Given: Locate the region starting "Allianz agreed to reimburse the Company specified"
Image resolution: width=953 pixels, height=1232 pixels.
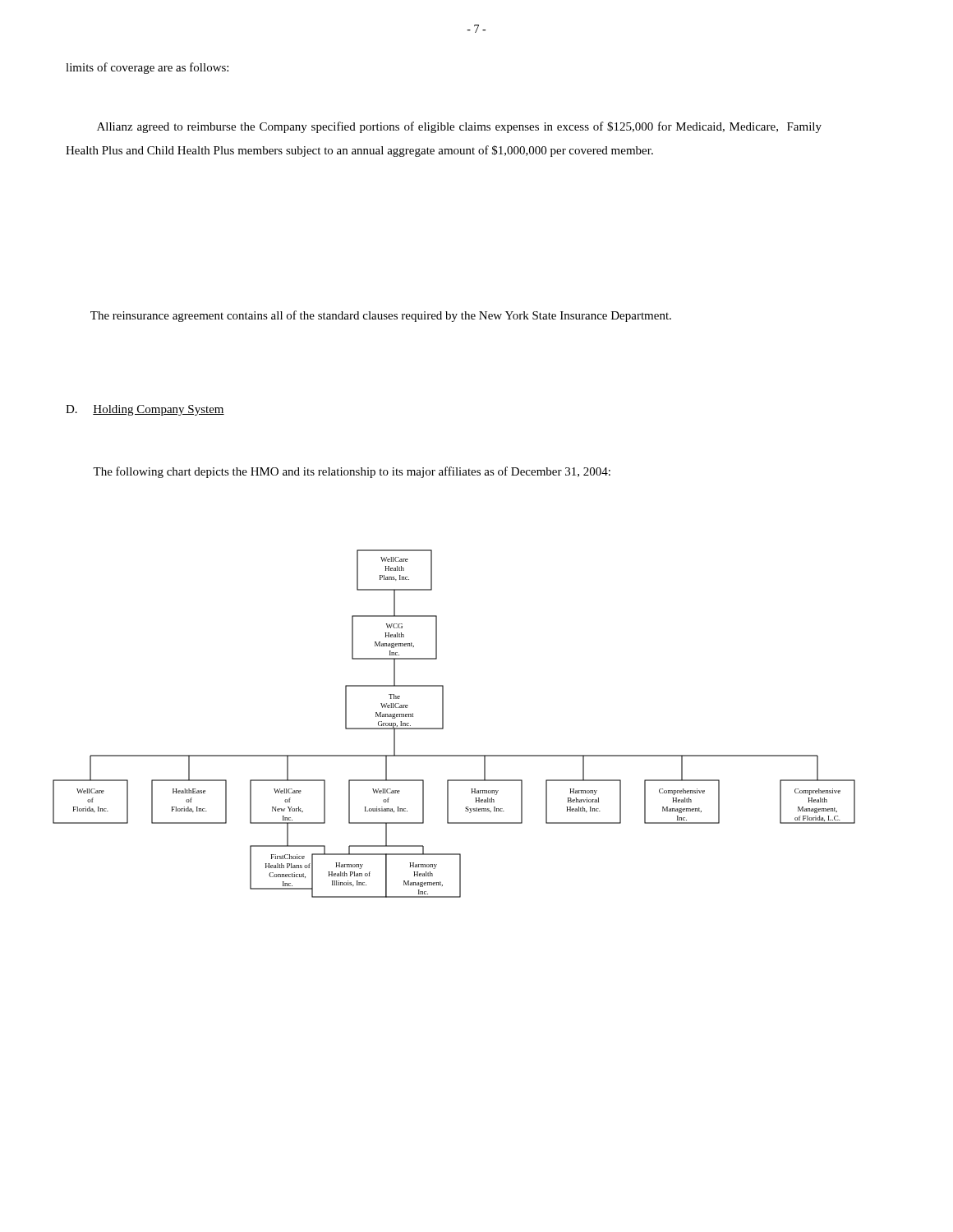Looking at the screenshot, I should tap(444, 138).
